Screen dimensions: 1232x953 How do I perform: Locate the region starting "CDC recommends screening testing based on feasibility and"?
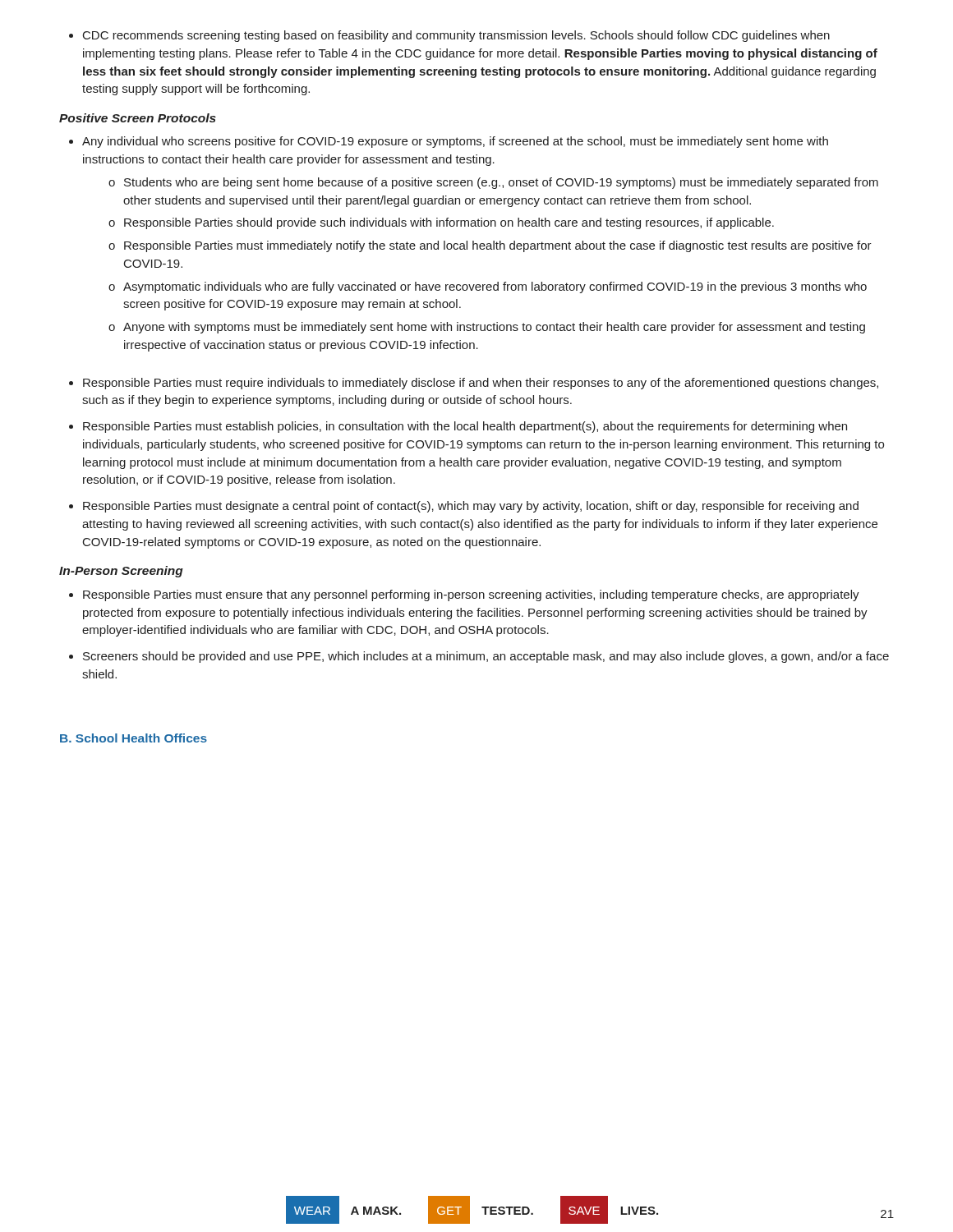(476, 62)
